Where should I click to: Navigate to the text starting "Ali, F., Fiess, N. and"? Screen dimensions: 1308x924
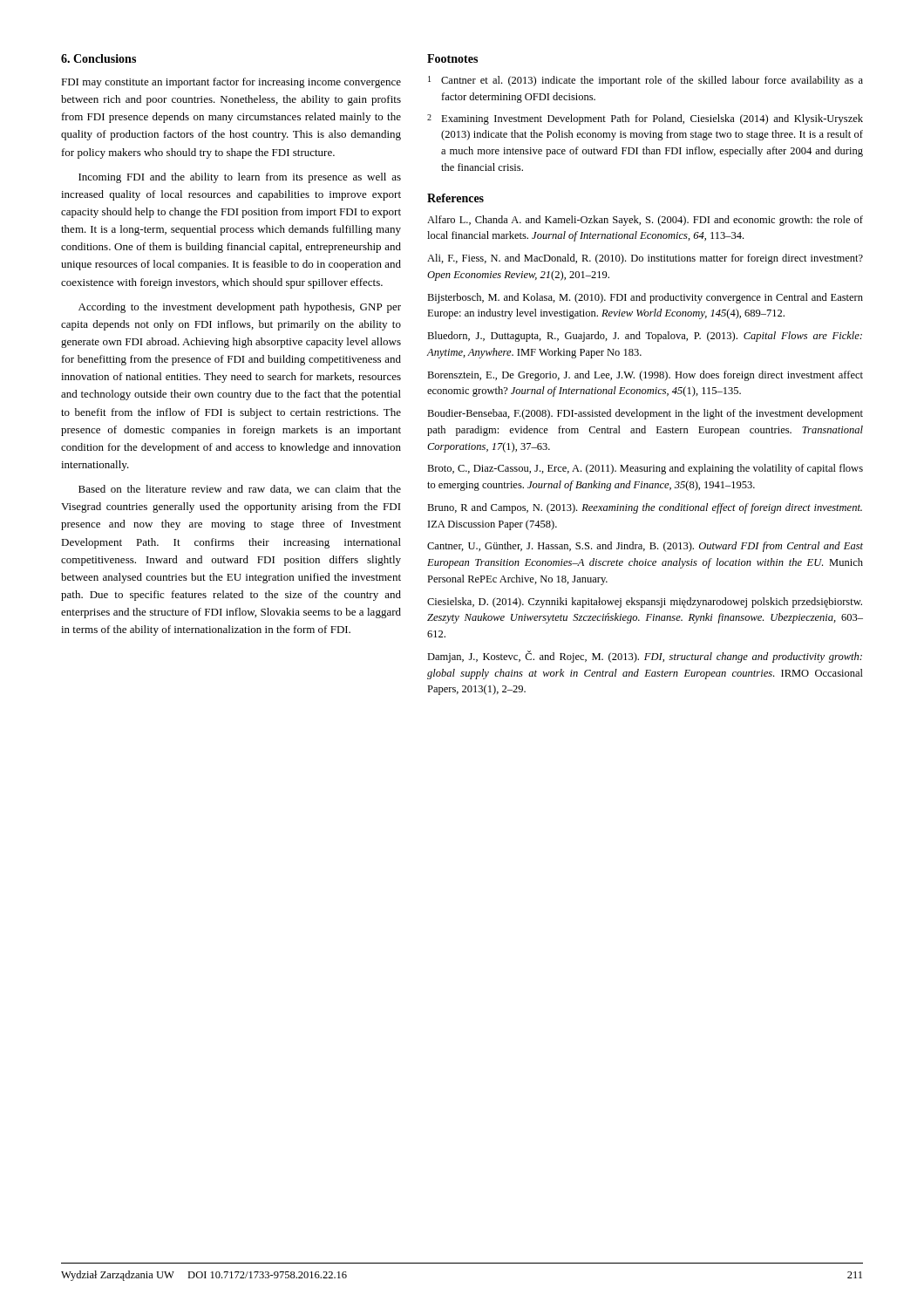click(x=645, y=266)
